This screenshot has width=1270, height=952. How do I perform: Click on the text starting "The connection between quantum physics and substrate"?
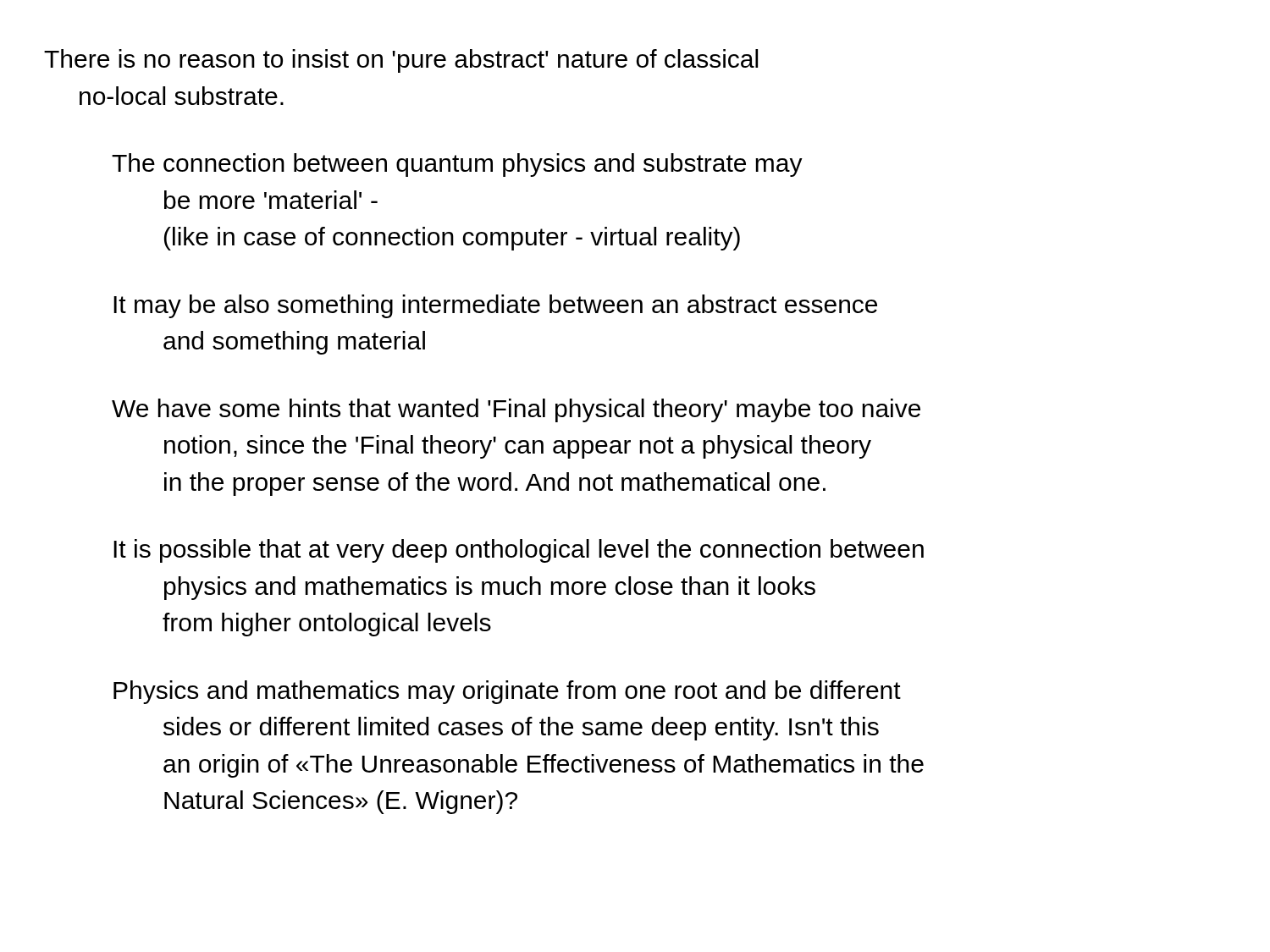click(x=457, y=165)
